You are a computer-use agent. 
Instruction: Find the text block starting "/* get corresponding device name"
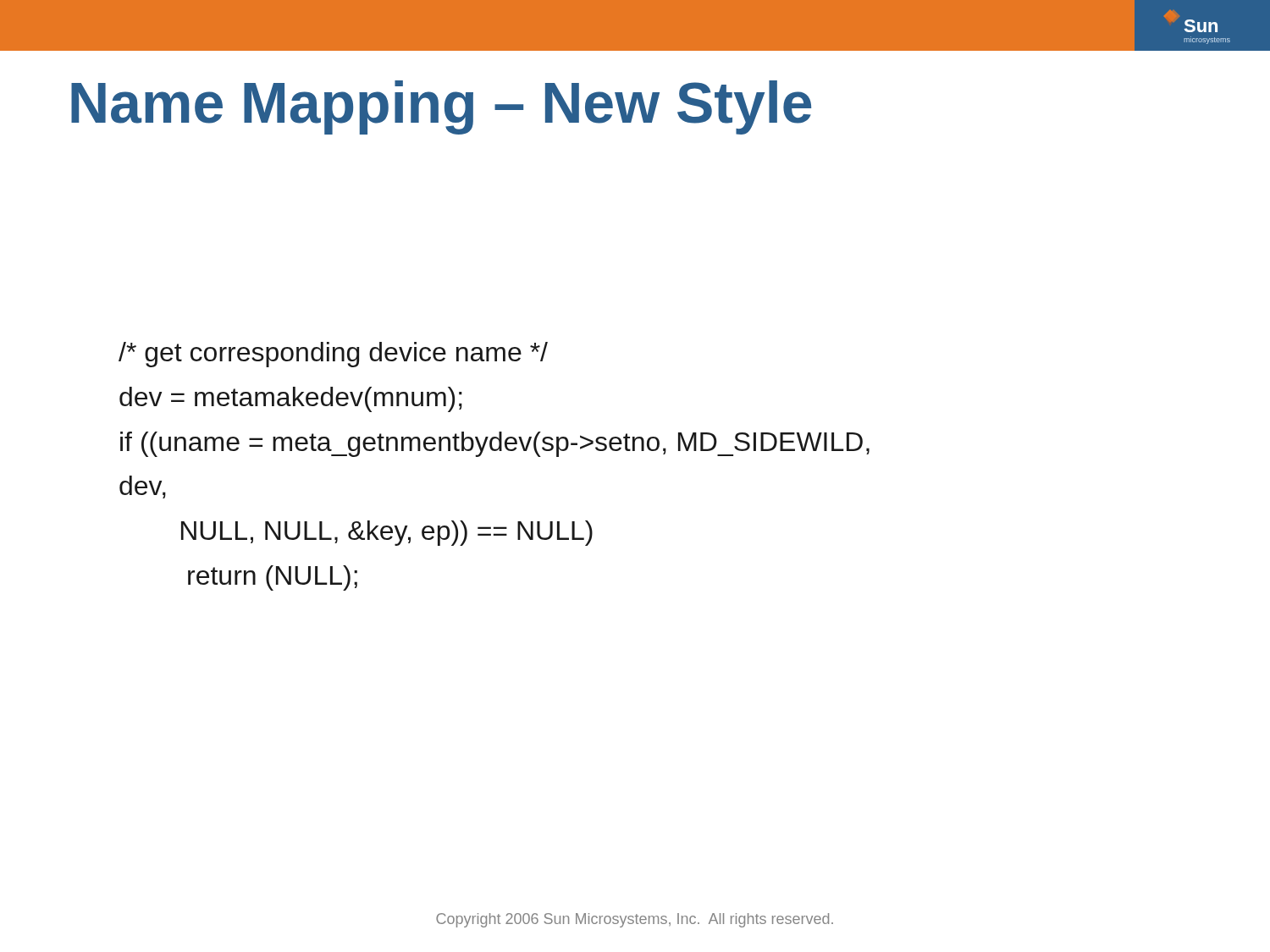(x=495, y=464)
